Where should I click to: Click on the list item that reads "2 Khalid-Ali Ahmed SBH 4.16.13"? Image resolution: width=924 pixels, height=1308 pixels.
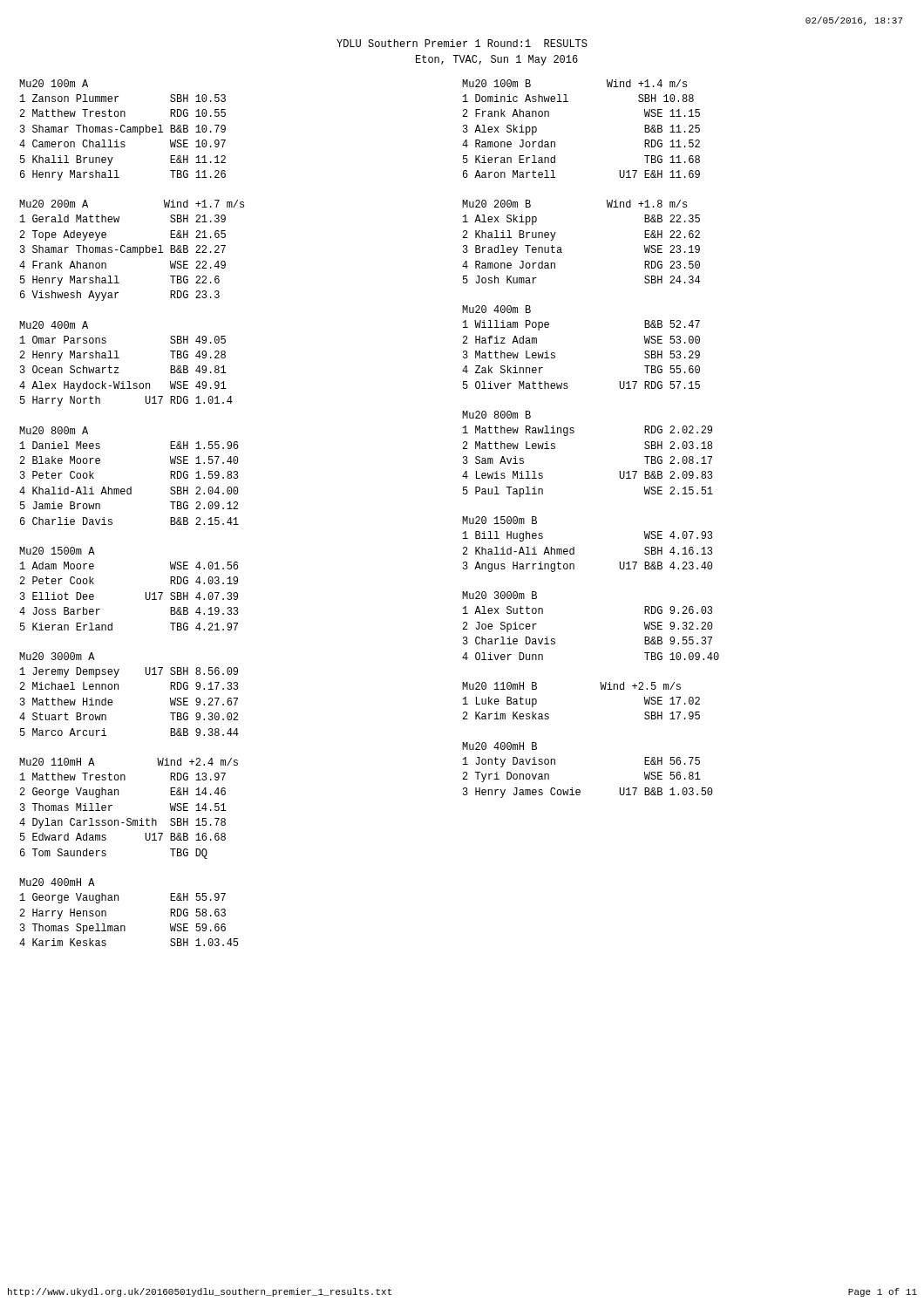point(523,551)
